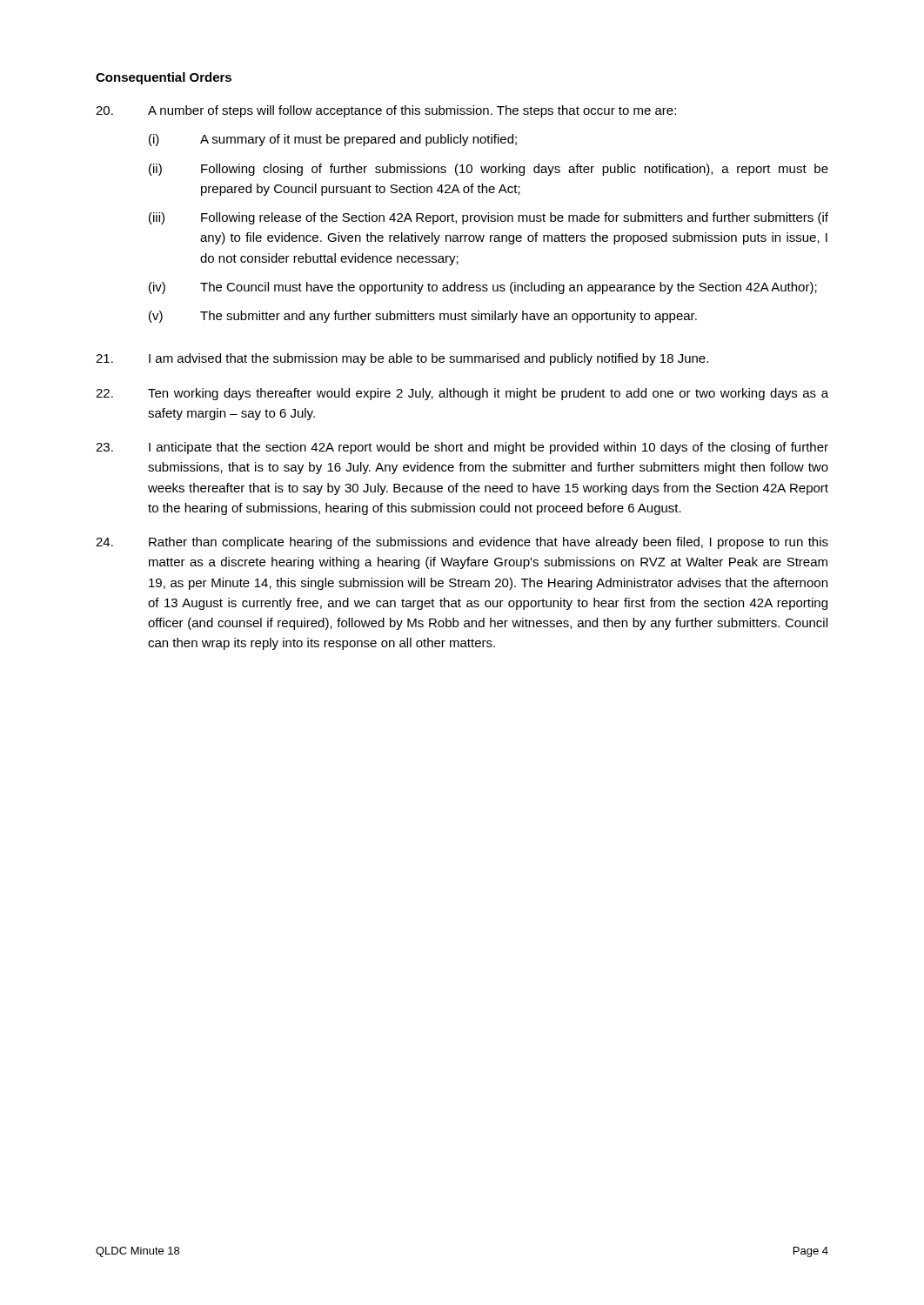The width and height of the screenshot is (924, 1305).
Task: Locate the list item that reads "21. I am advised that the submission"
Action: pos(462,358)
